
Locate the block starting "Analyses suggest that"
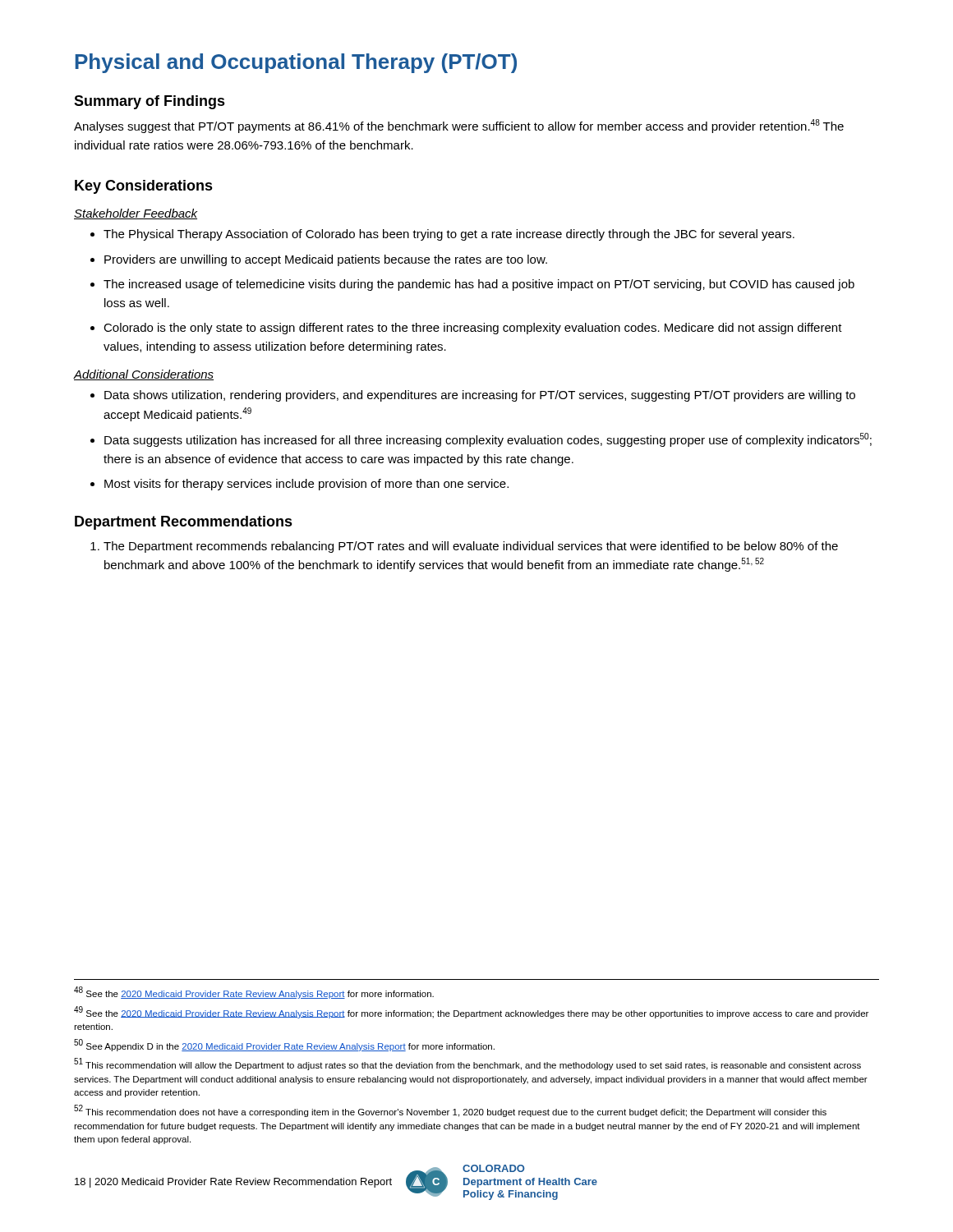click(x=476, y=136)
